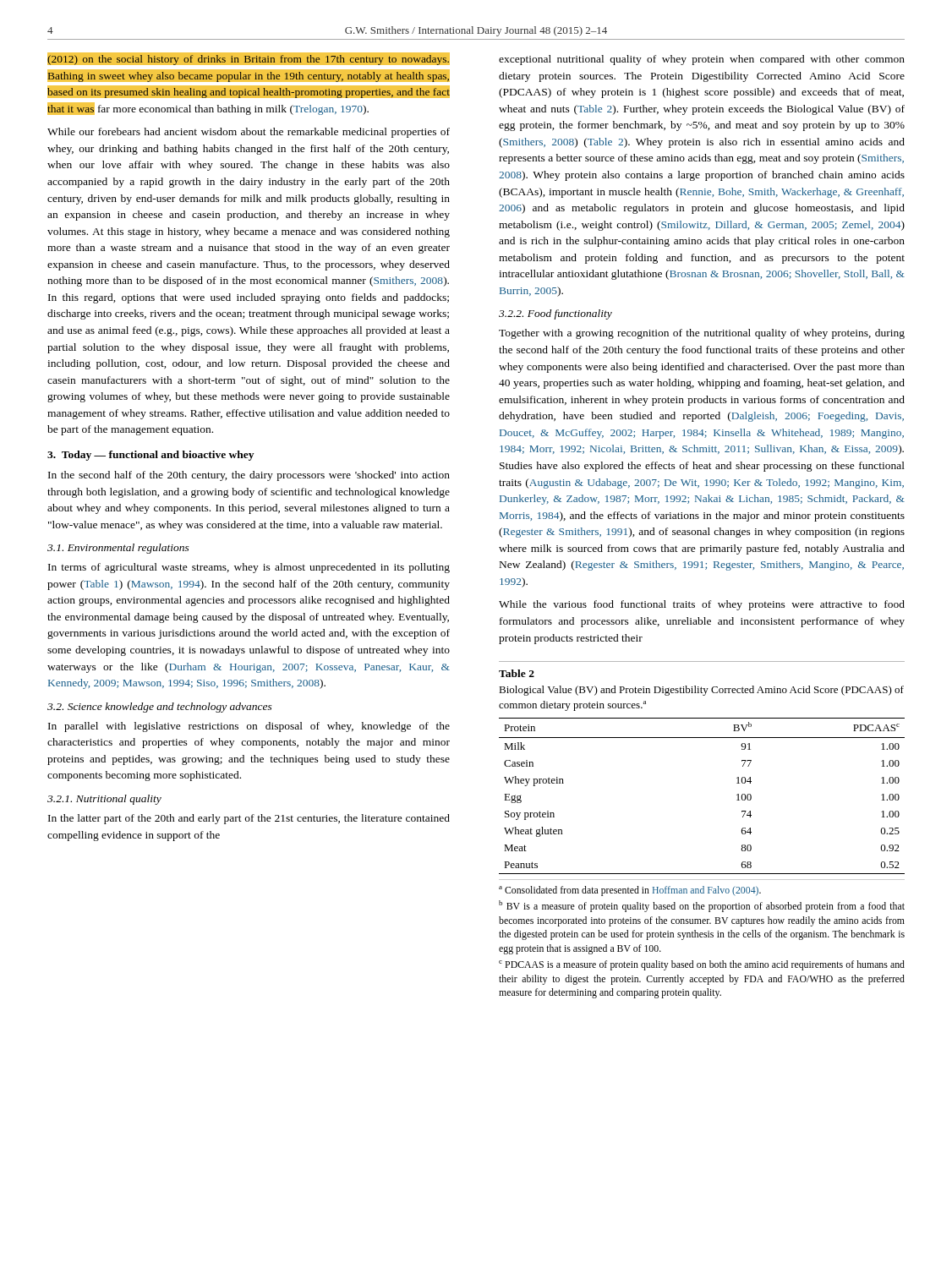The image size is (952, 1268).
Task: Locate the text block containing "While the various food functional traits"
Action: point(702,621)
